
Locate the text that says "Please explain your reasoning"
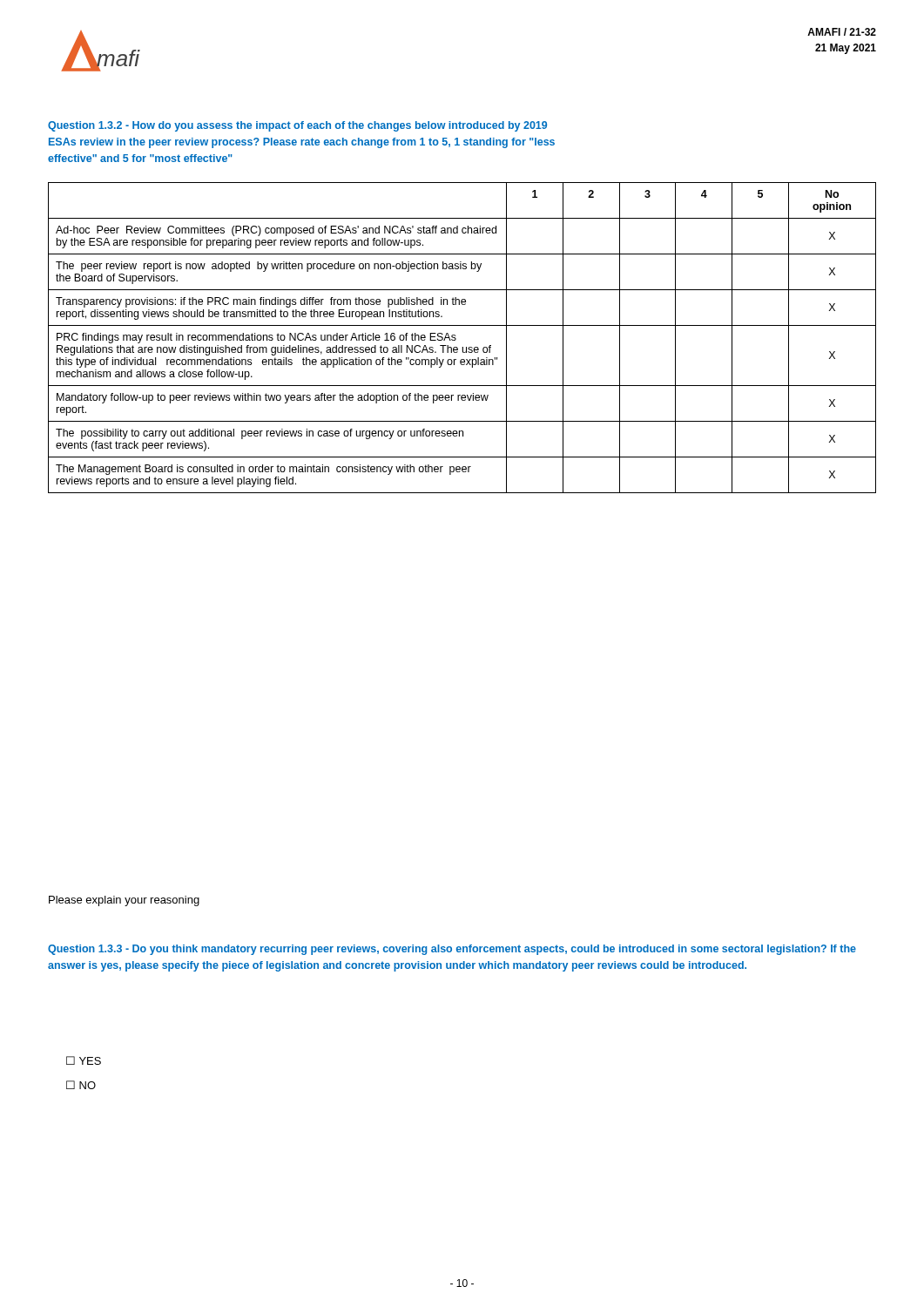124,900
